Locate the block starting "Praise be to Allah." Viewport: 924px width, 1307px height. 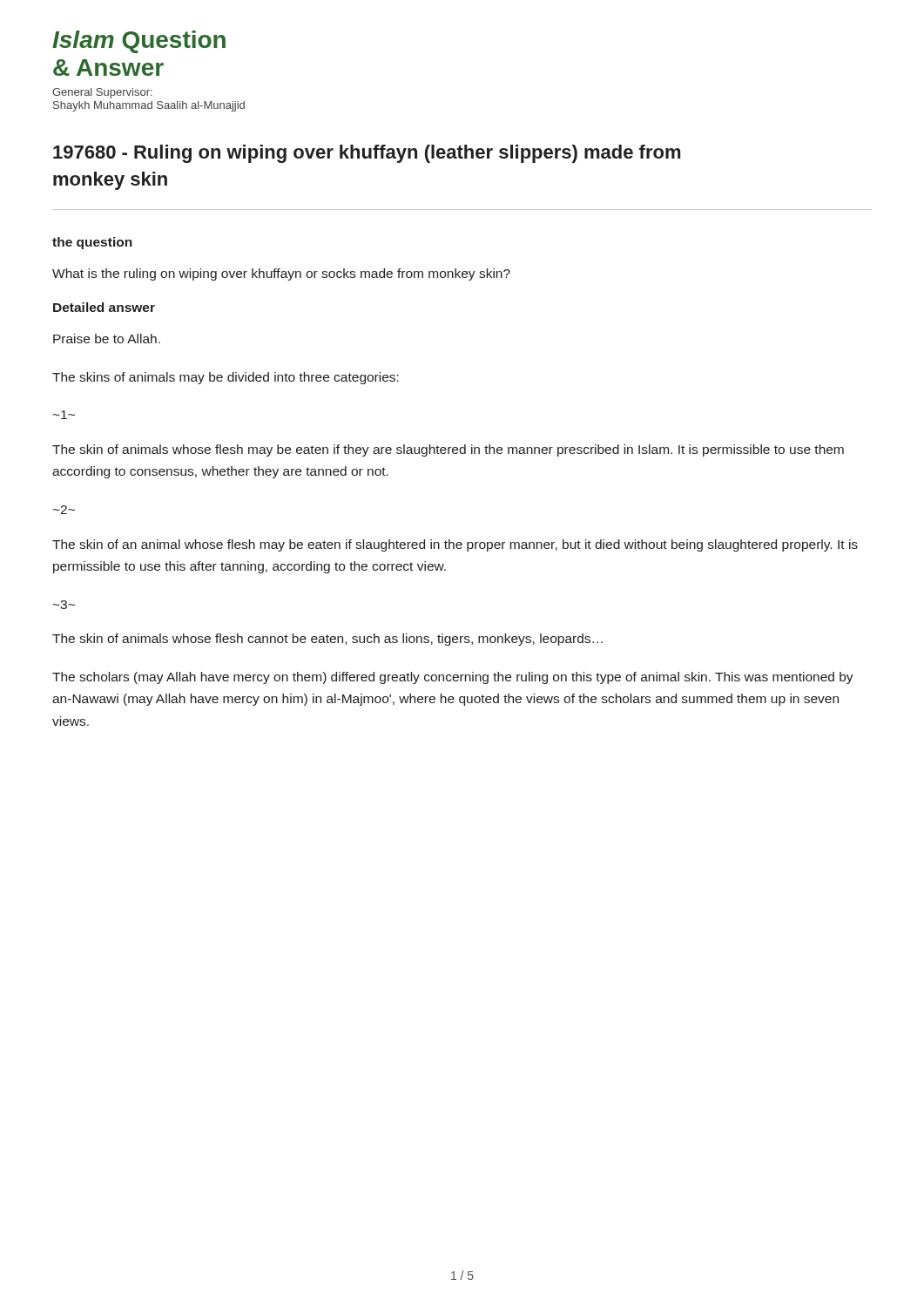tap(107, 339)
